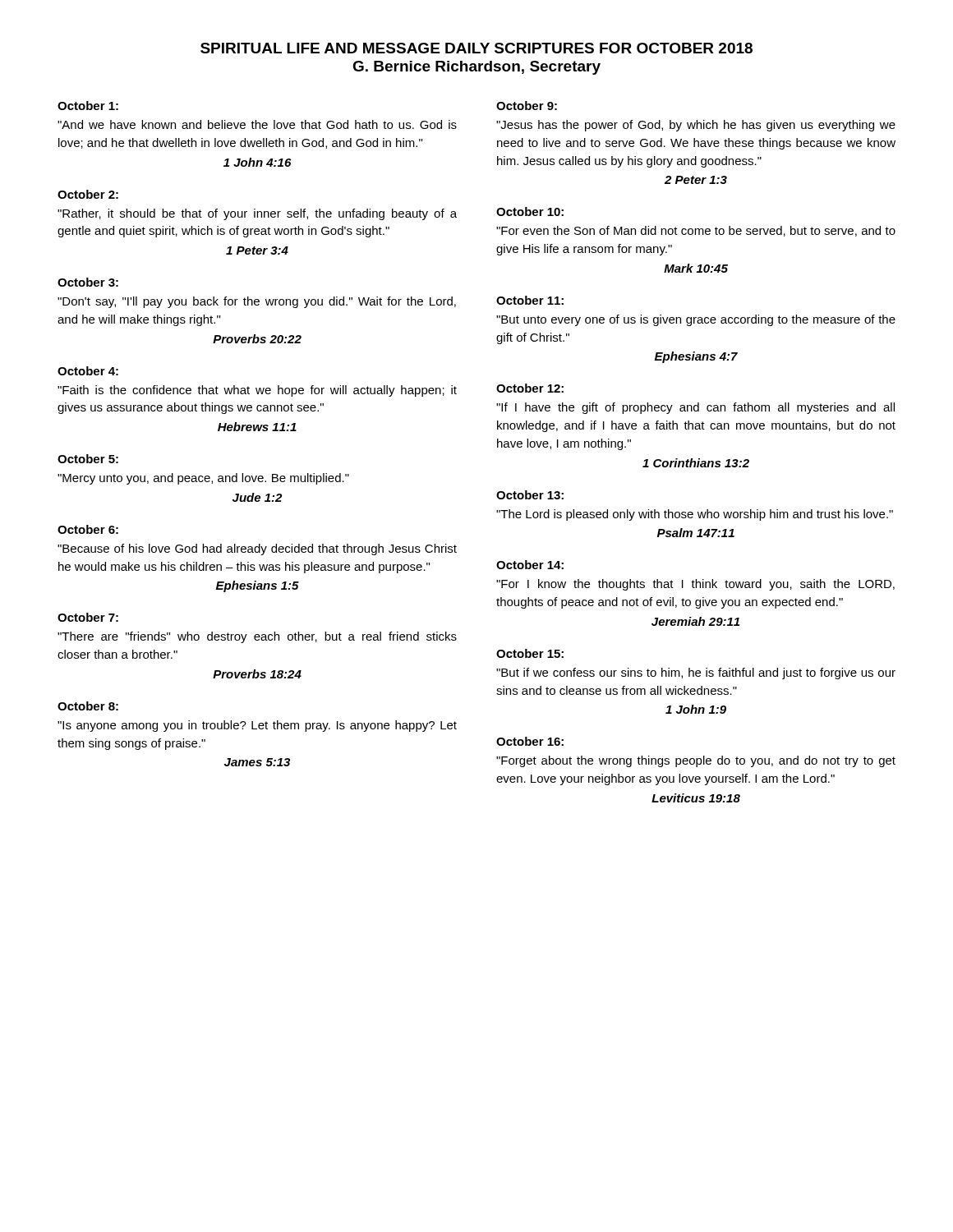Select the section header containing "October 2: "Rather, it should be that of"
Screen dimensions: 1232x953
click(257, 222)
